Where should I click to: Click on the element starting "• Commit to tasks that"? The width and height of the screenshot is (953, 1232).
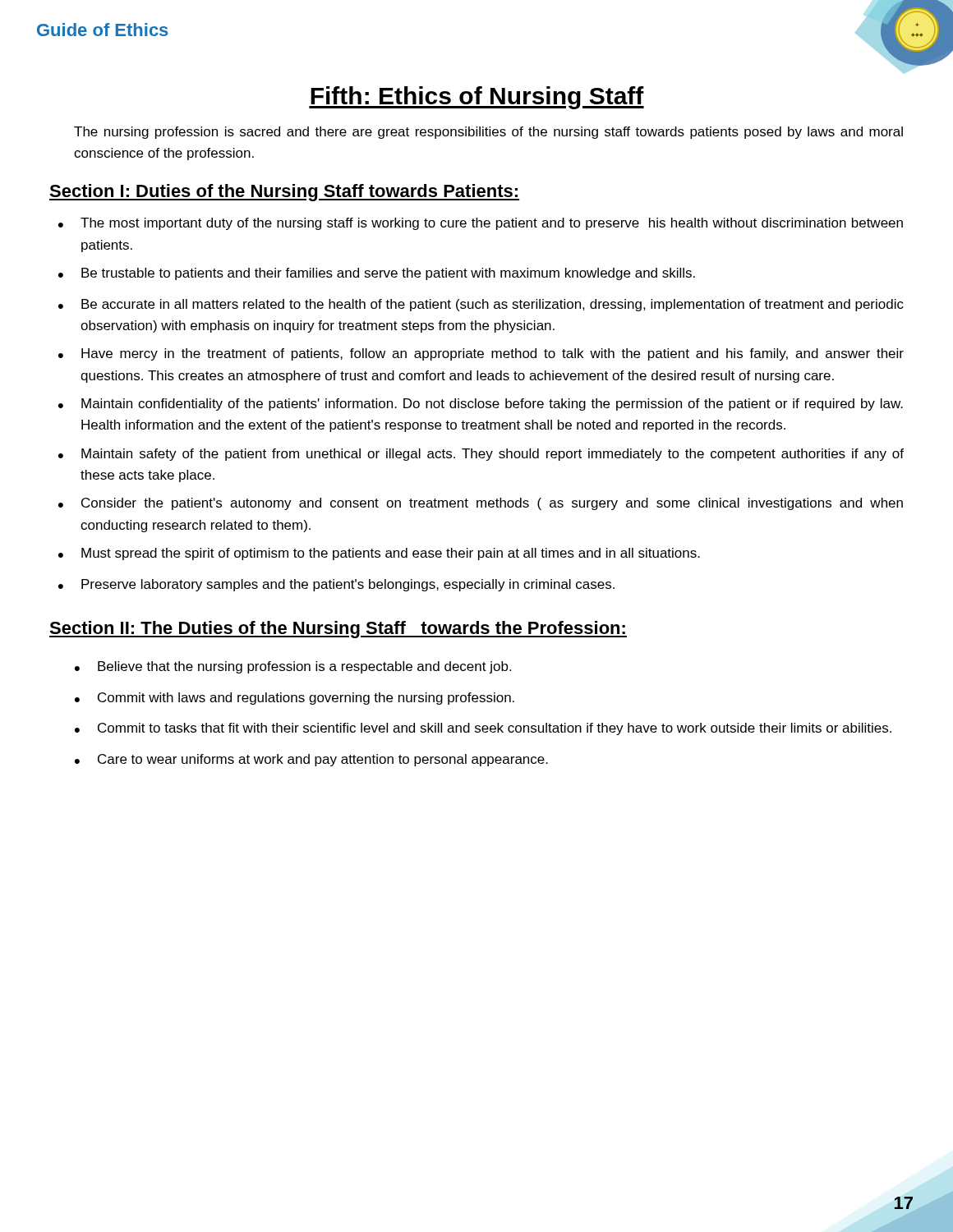coord(489,730)
